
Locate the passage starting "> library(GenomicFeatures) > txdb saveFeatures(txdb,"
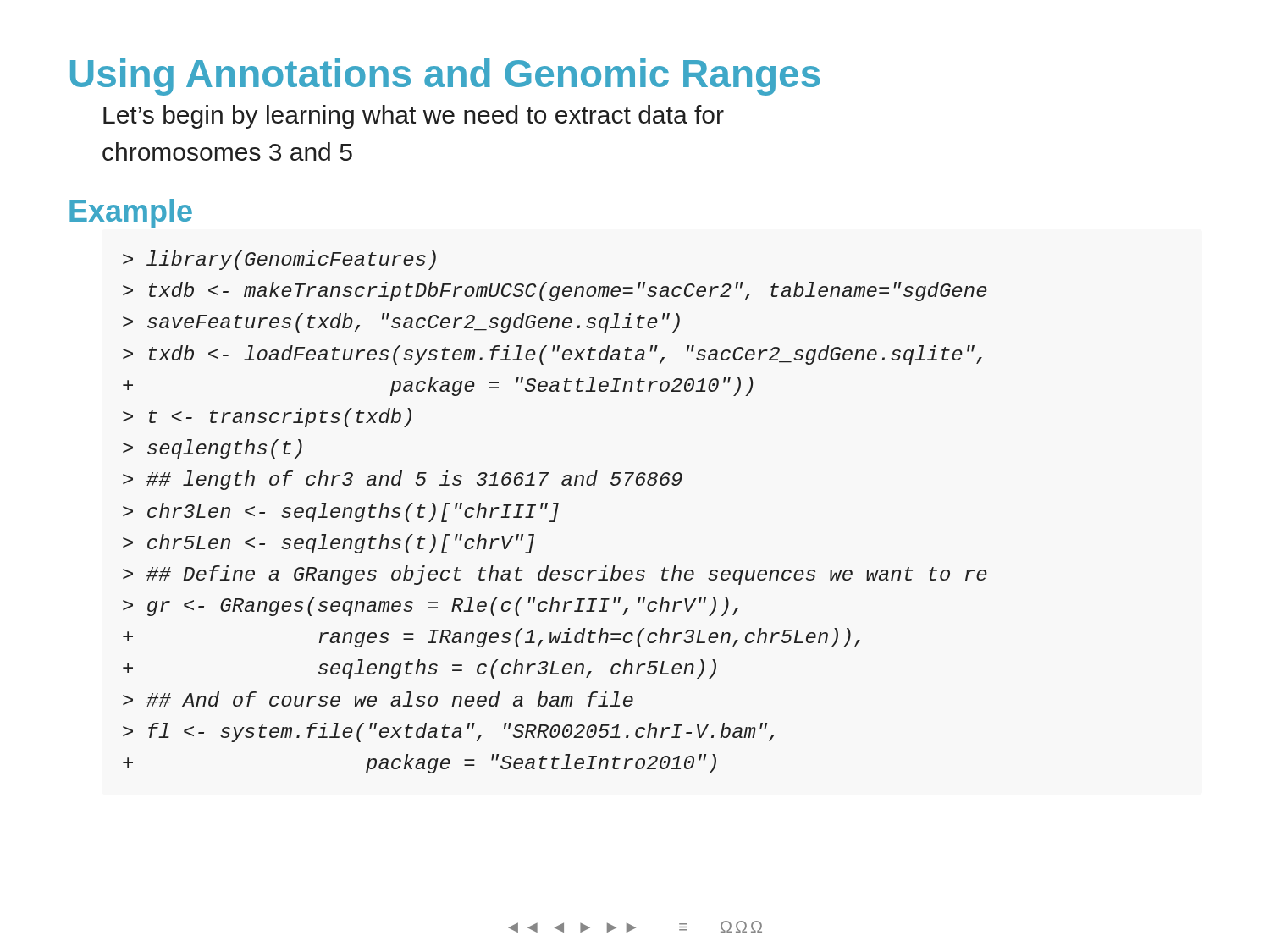[x=555, y=512]
